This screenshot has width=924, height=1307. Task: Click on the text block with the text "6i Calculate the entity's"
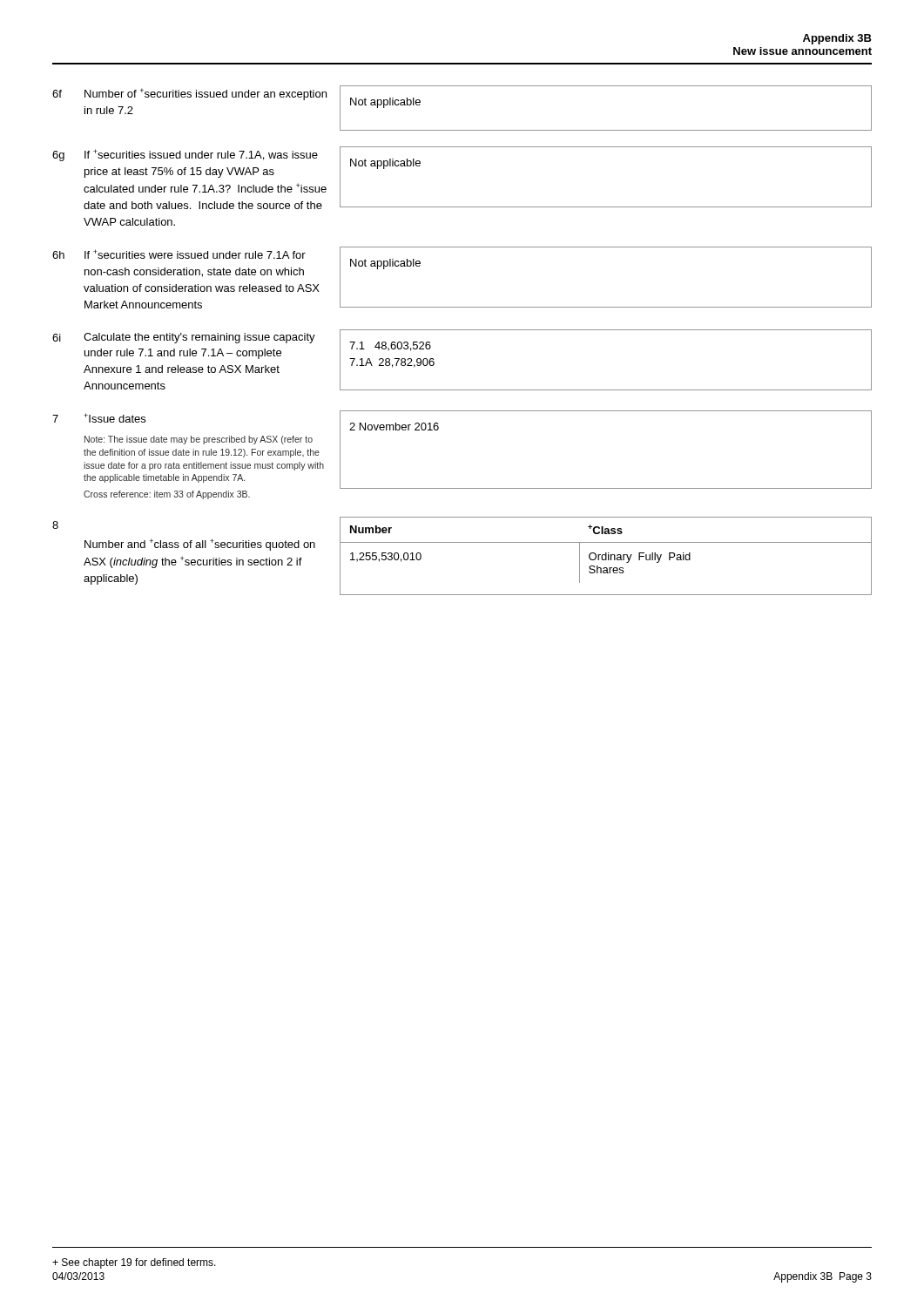tap(462, 362)
